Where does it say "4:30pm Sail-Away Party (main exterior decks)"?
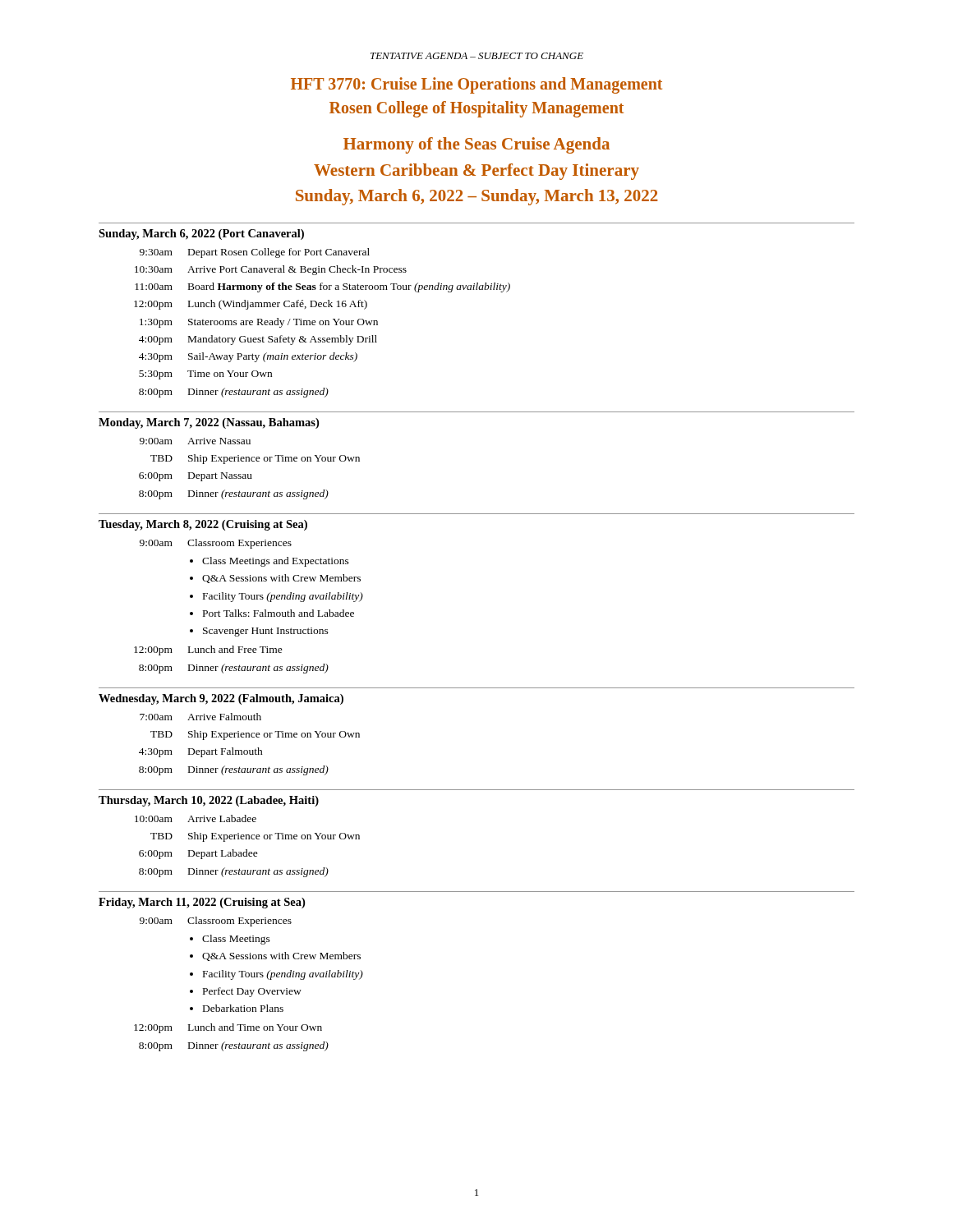Viewport: 953px width, 1232px height. (248, 357)
